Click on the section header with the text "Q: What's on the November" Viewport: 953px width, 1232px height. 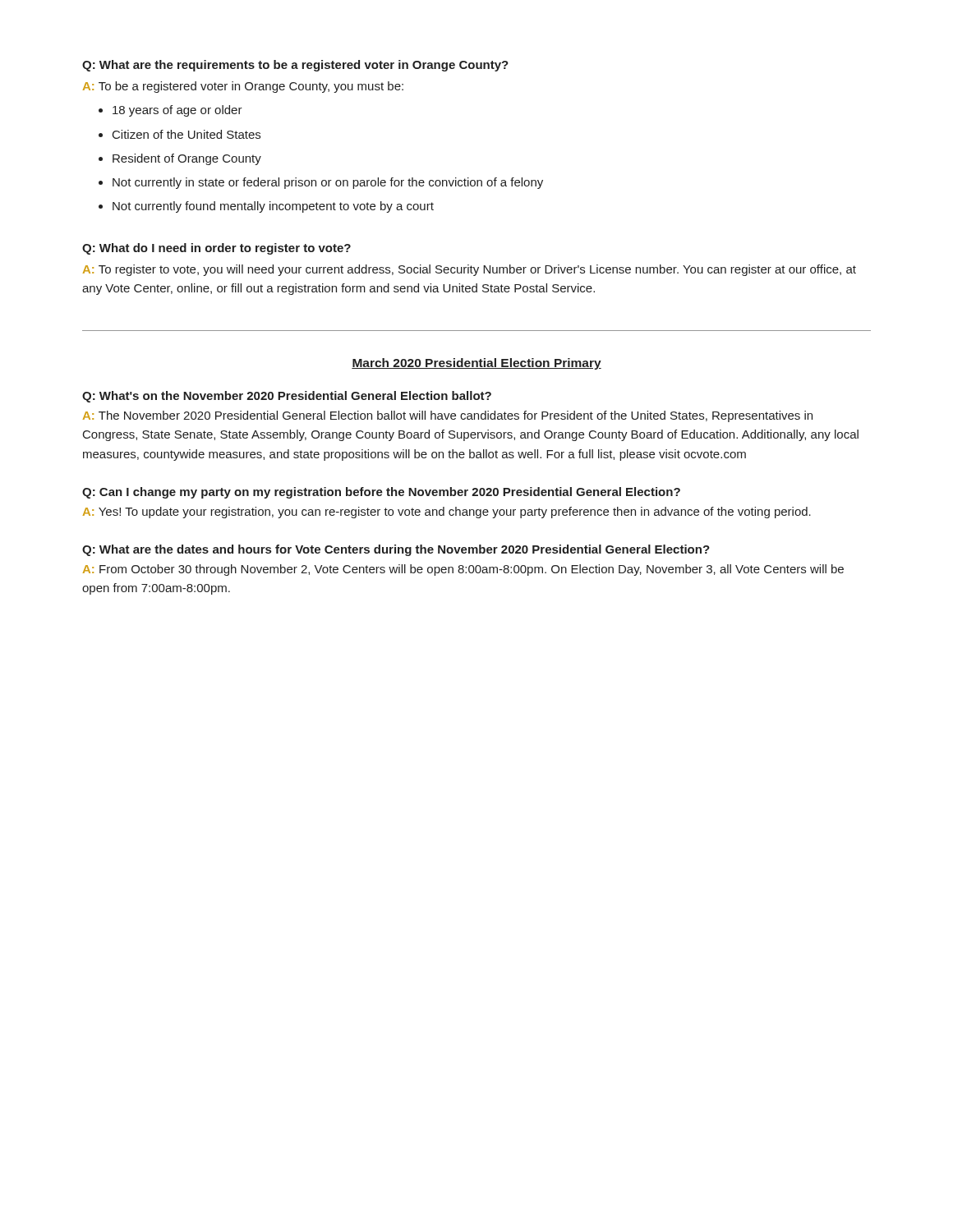[287, 395]
